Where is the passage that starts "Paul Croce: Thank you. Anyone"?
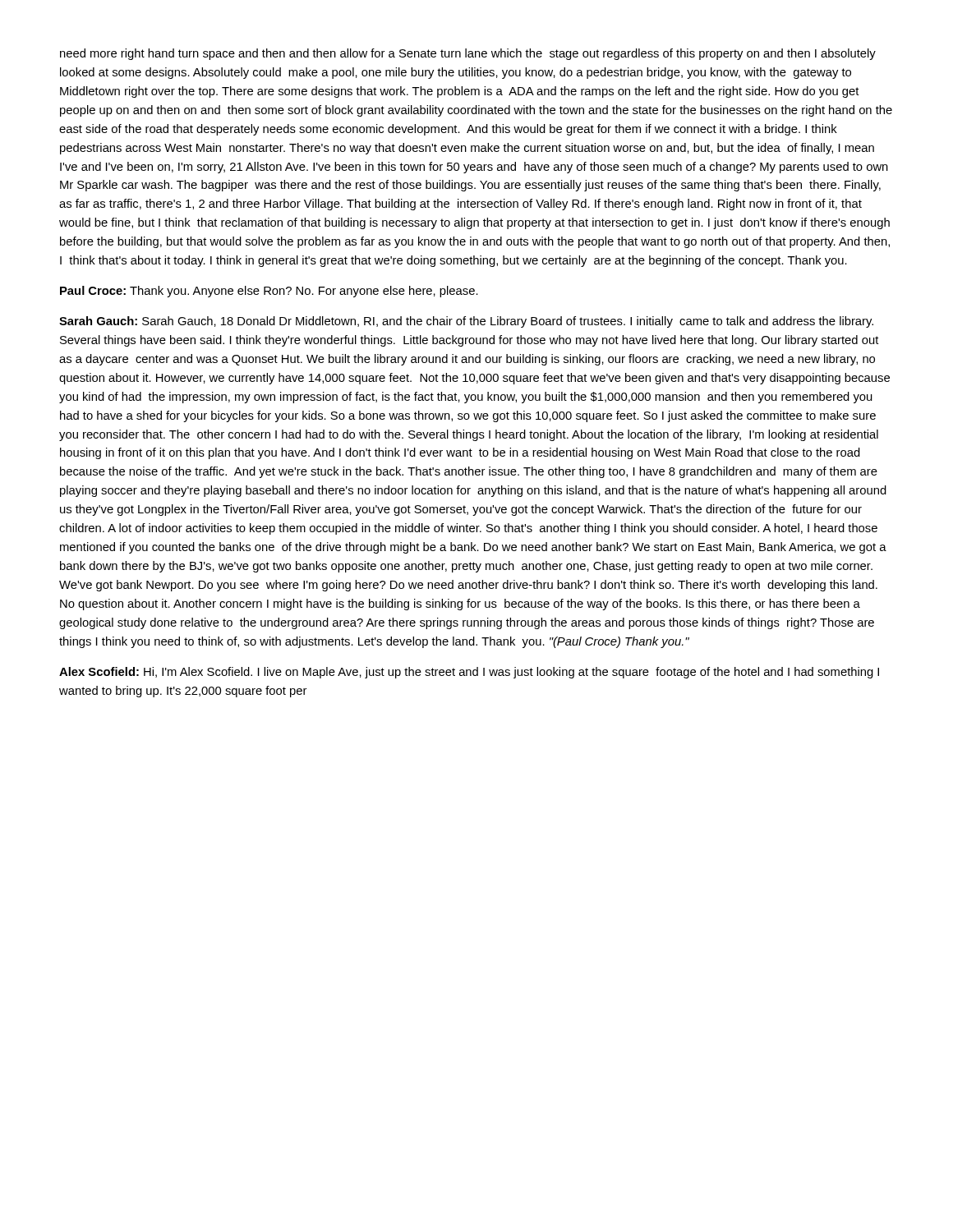 [269, 291]
